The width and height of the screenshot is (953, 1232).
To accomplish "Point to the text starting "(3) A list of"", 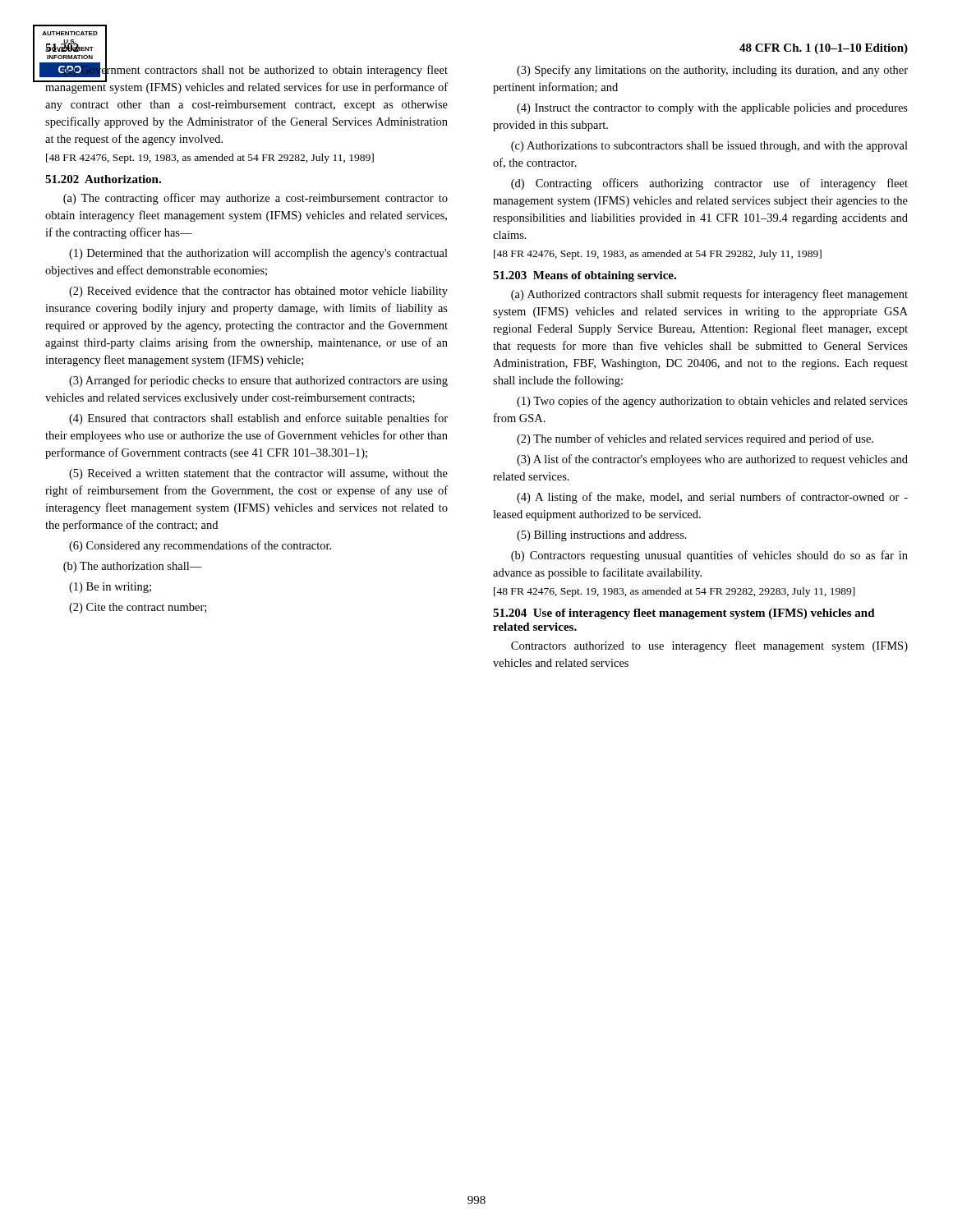I will (700, 468).
